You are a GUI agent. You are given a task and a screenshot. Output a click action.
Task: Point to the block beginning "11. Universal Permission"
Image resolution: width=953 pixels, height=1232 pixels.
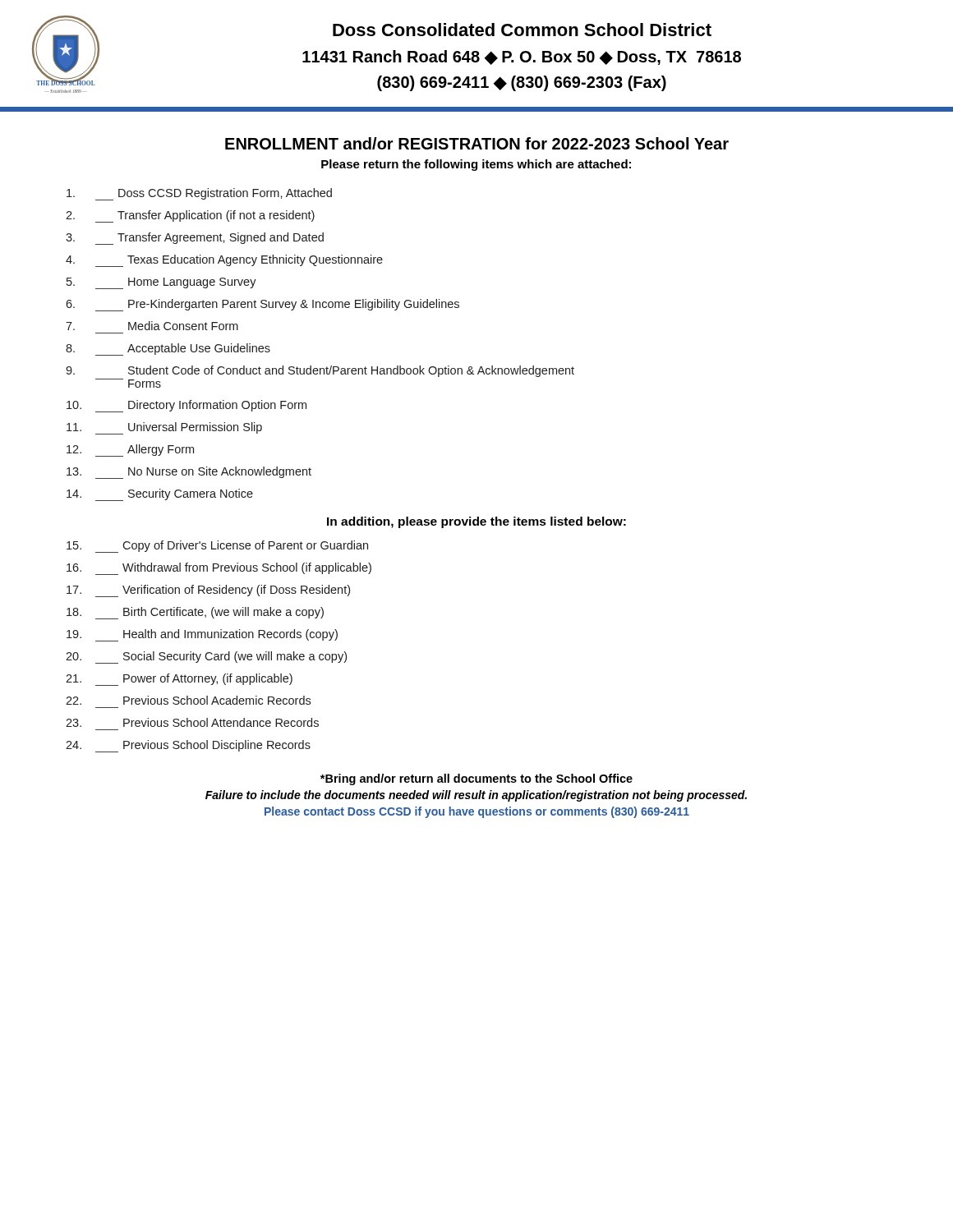coord(164,428)
